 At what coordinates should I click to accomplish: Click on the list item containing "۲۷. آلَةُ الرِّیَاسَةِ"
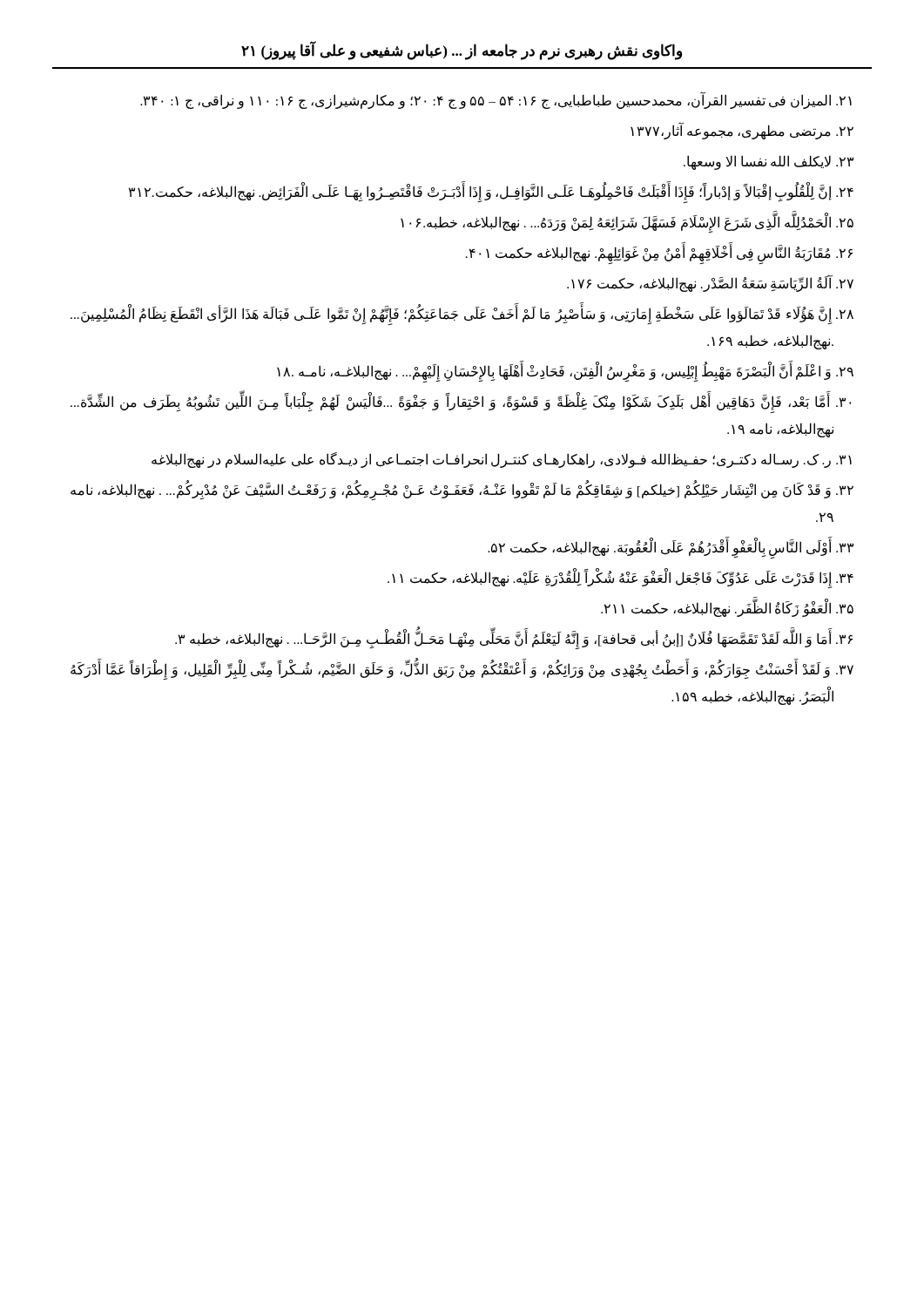tap(710, 284)
